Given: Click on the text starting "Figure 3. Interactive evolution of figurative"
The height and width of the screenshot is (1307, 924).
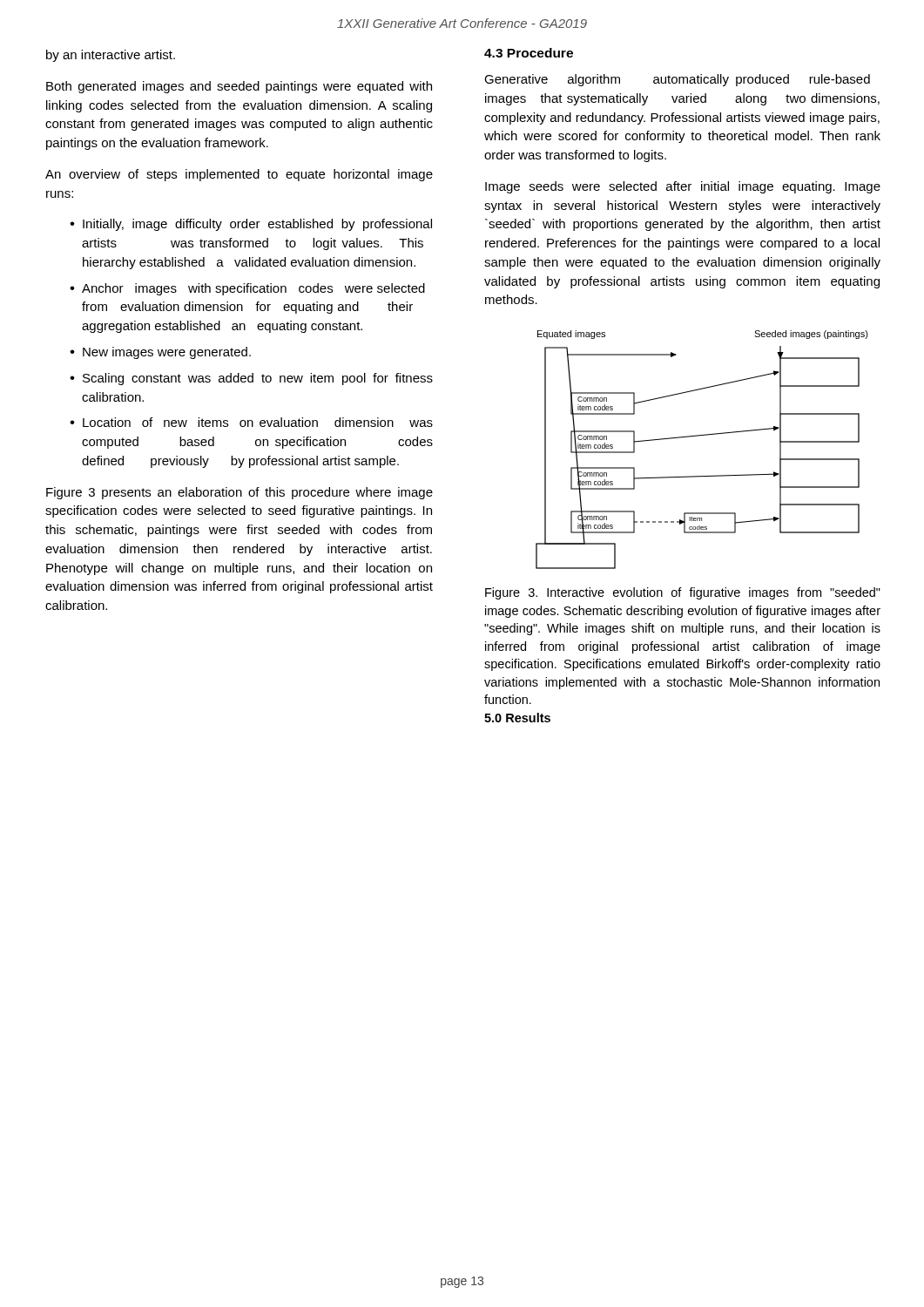Looking at the screenshot, I should [682, 655].
